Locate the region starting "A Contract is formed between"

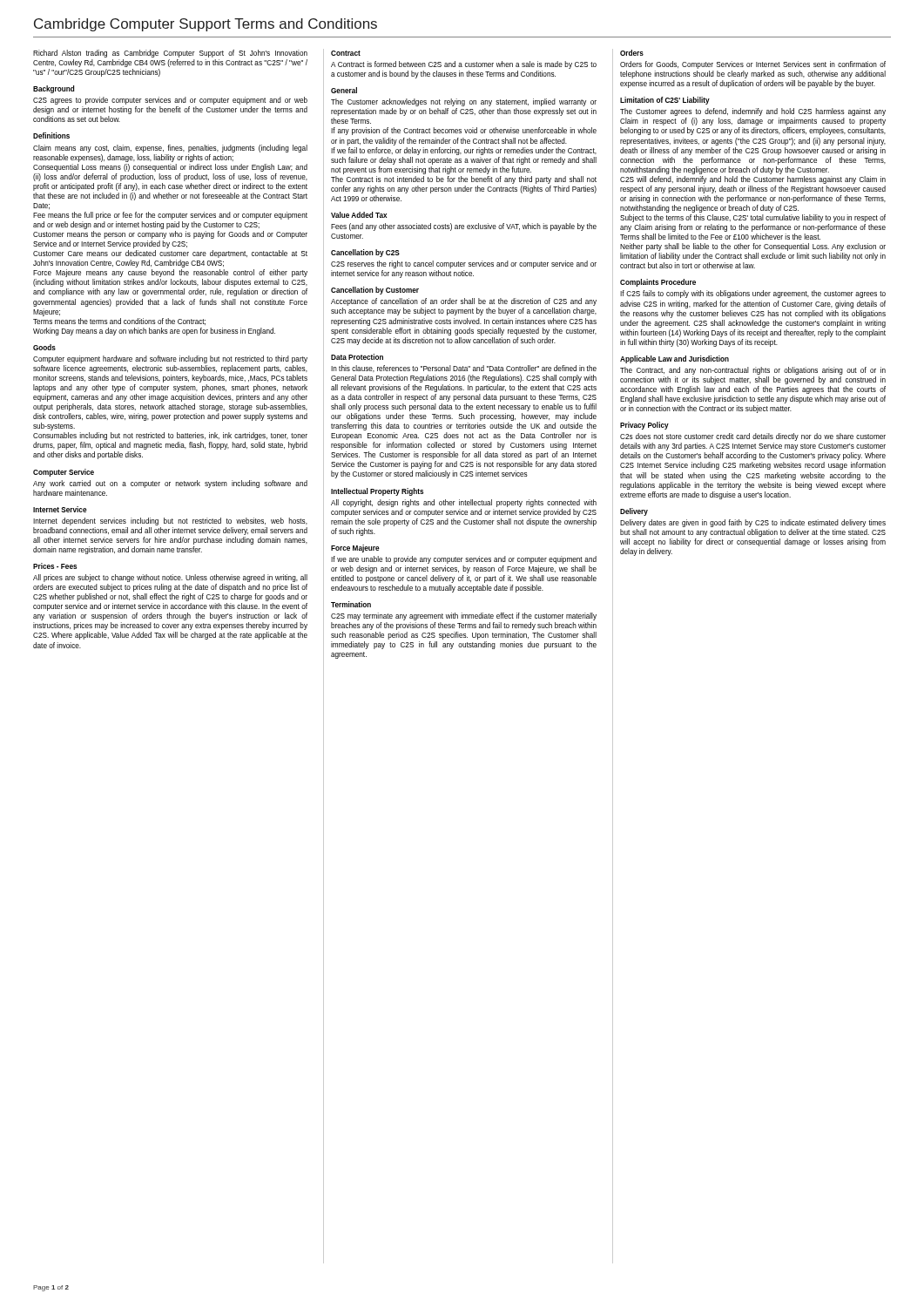(x=464, y=70)
